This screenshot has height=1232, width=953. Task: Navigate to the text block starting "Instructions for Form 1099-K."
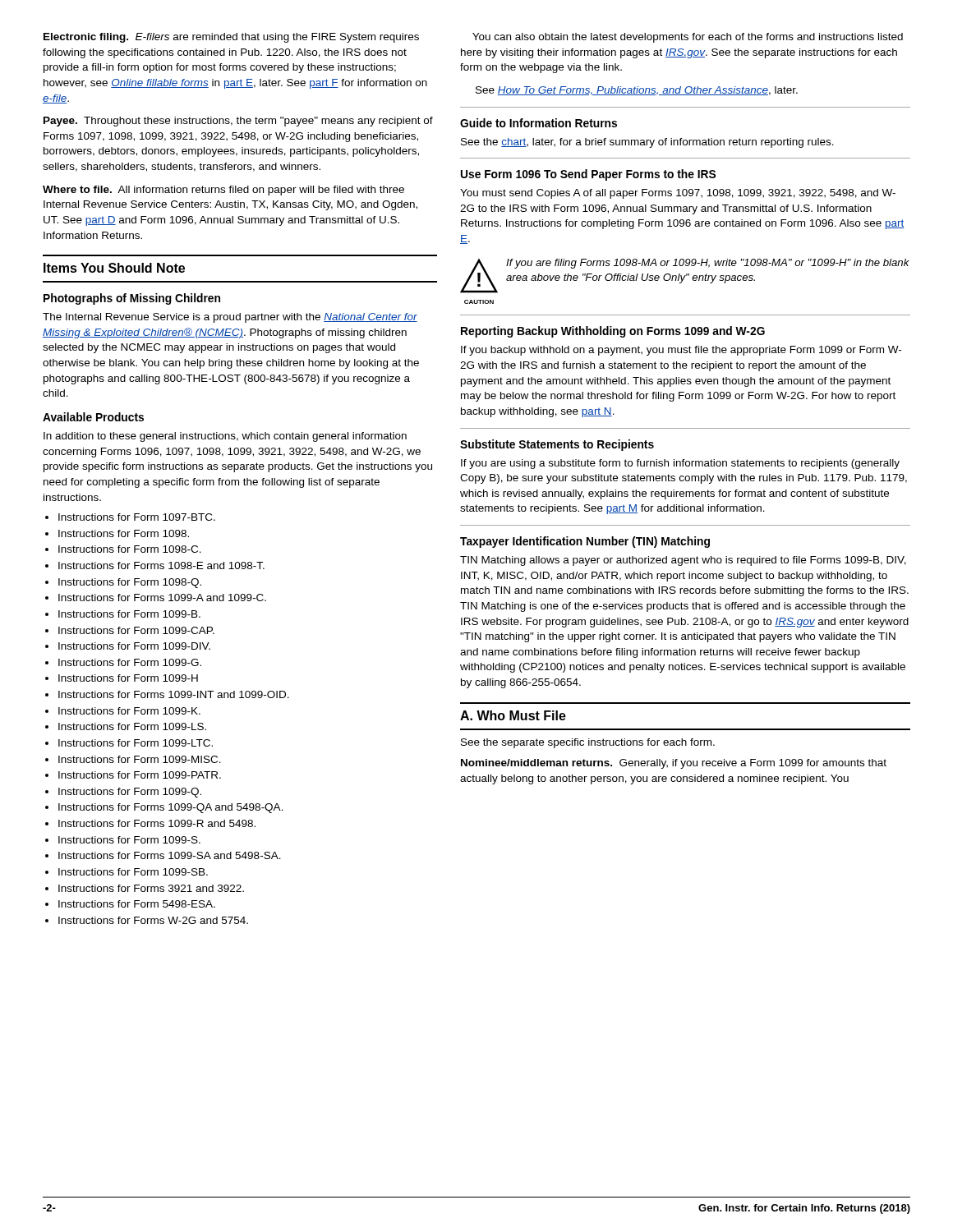click(129, 711)
